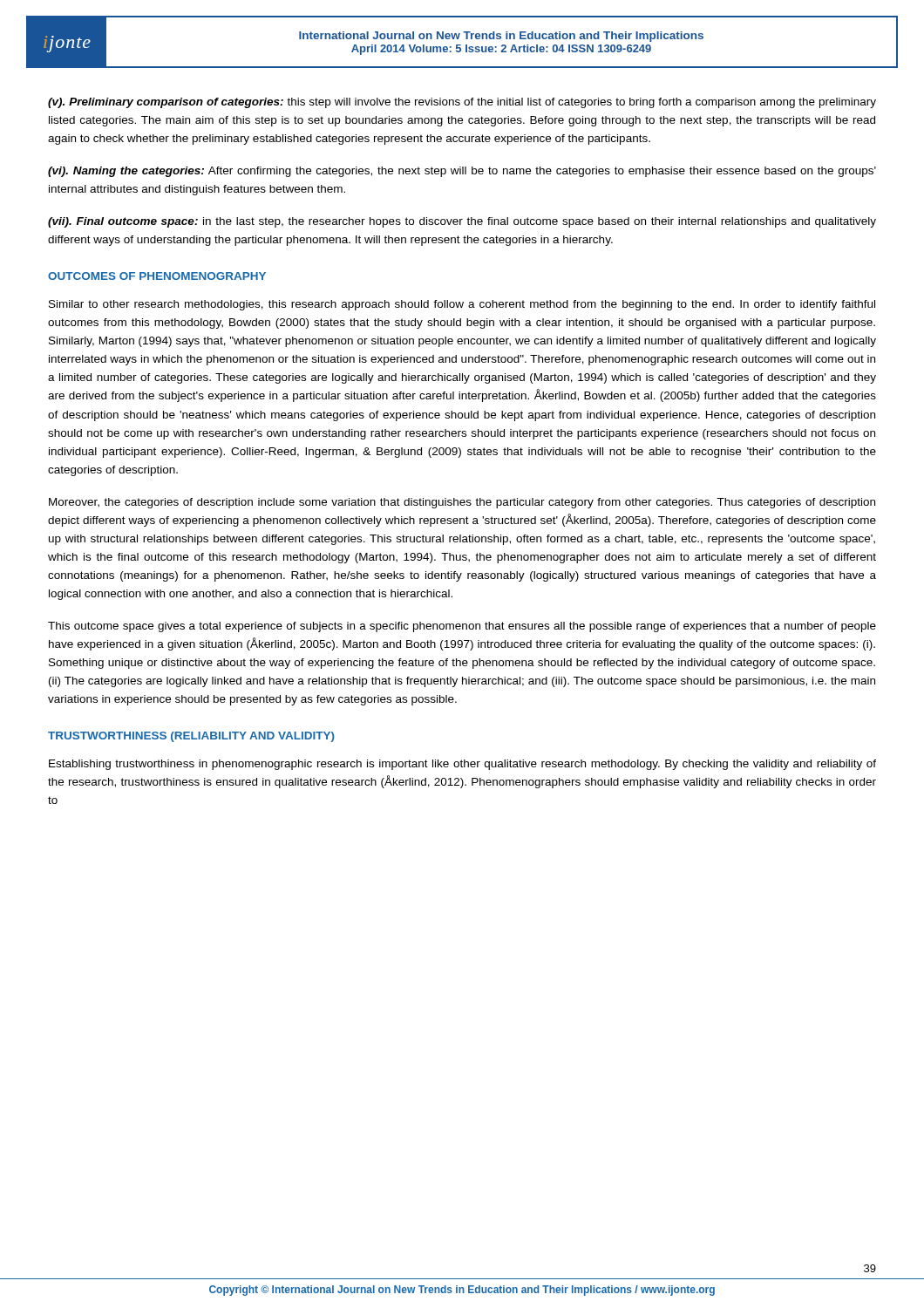Locate the block of text that opens with "Moreover, the categories of description include some variation"

[462, 547]
